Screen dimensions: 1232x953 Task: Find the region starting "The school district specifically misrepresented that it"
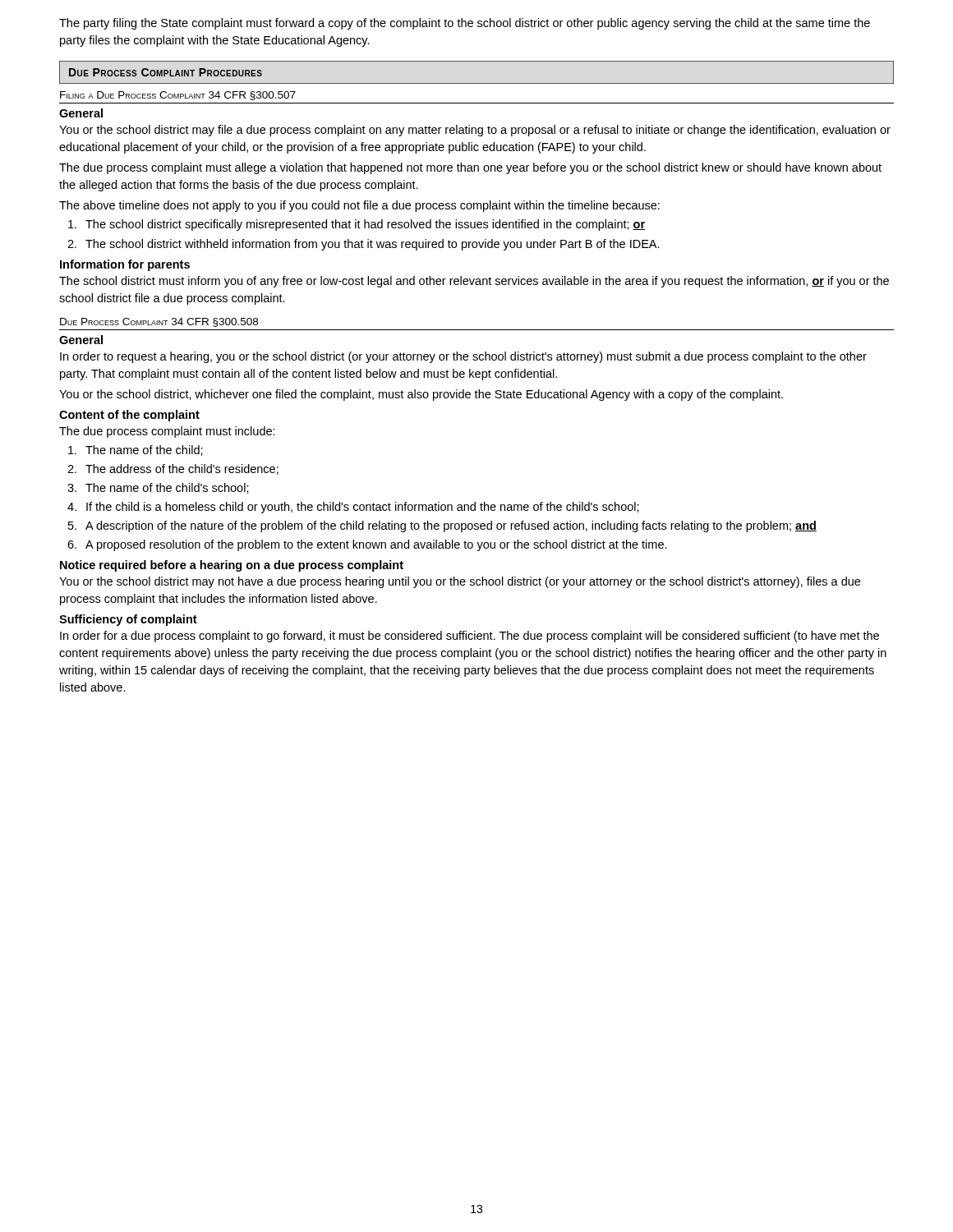[481, 225]
